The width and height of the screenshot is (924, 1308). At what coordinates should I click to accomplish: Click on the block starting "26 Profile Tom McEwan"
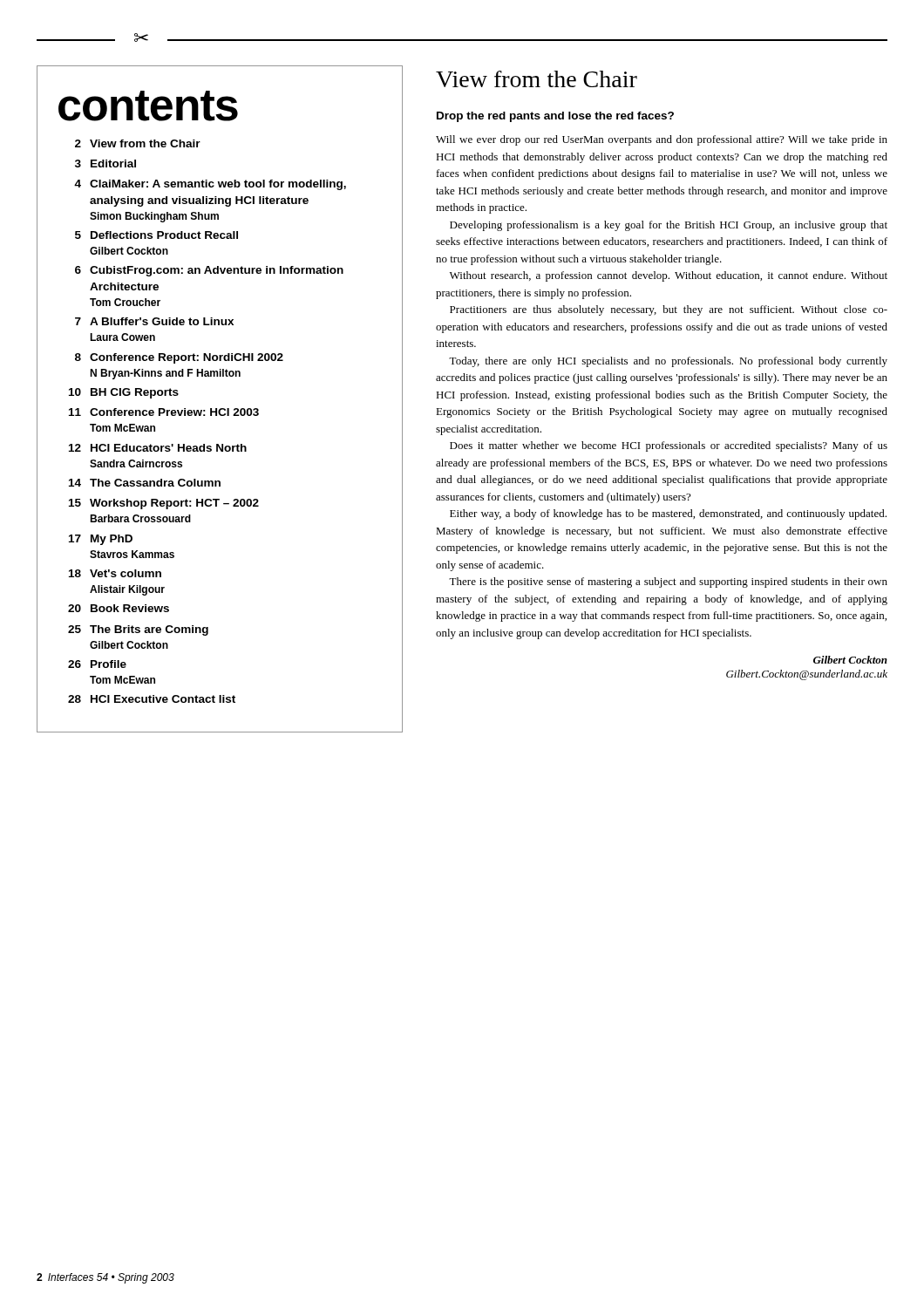[x=97, y=664]
